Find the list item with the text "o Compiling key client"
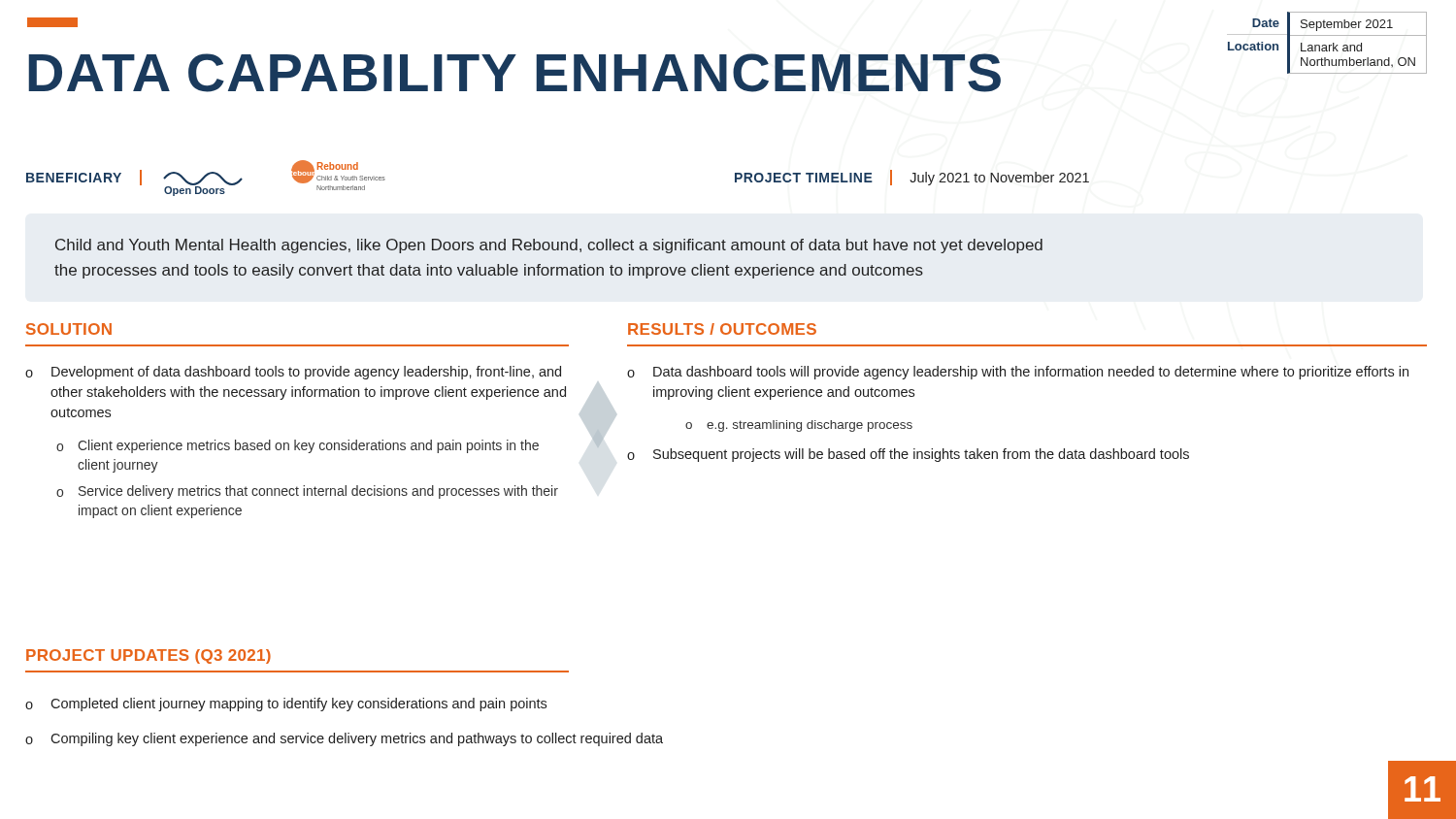 (344, 739)
